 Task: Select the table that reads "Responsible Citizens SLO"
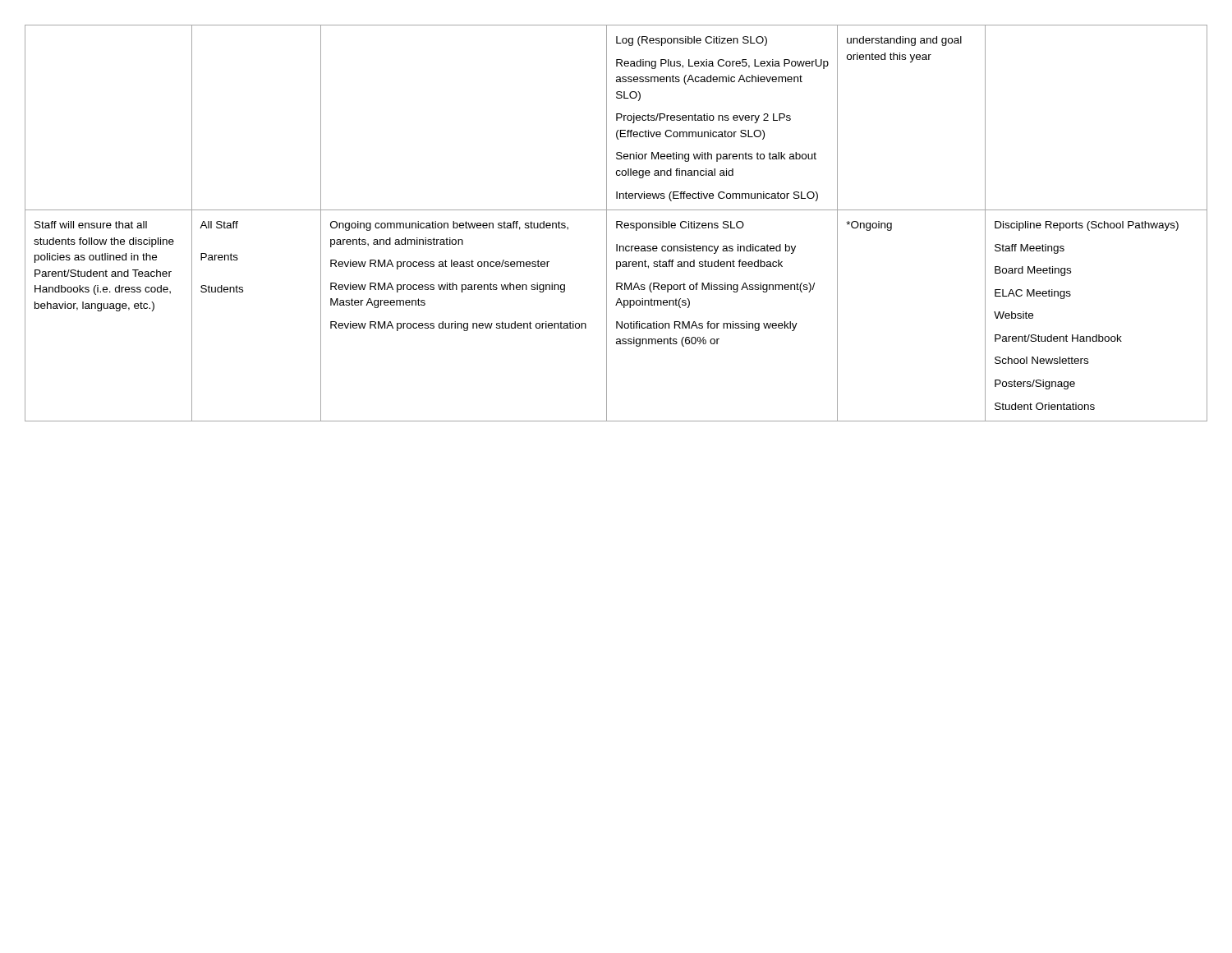point(616,223)
